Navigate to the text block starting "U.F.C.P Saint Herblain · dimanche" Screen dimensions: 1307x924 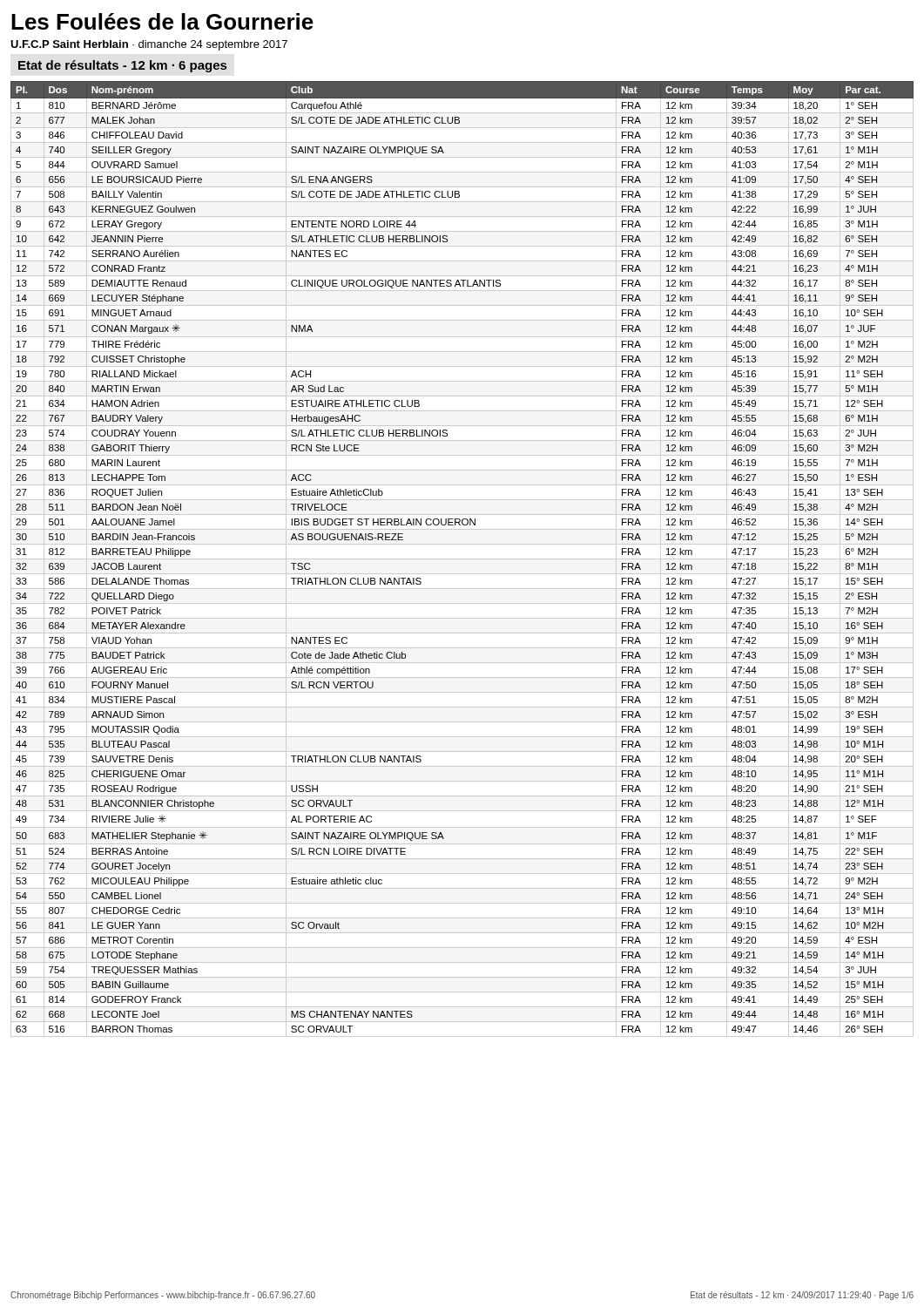[149, 44]
